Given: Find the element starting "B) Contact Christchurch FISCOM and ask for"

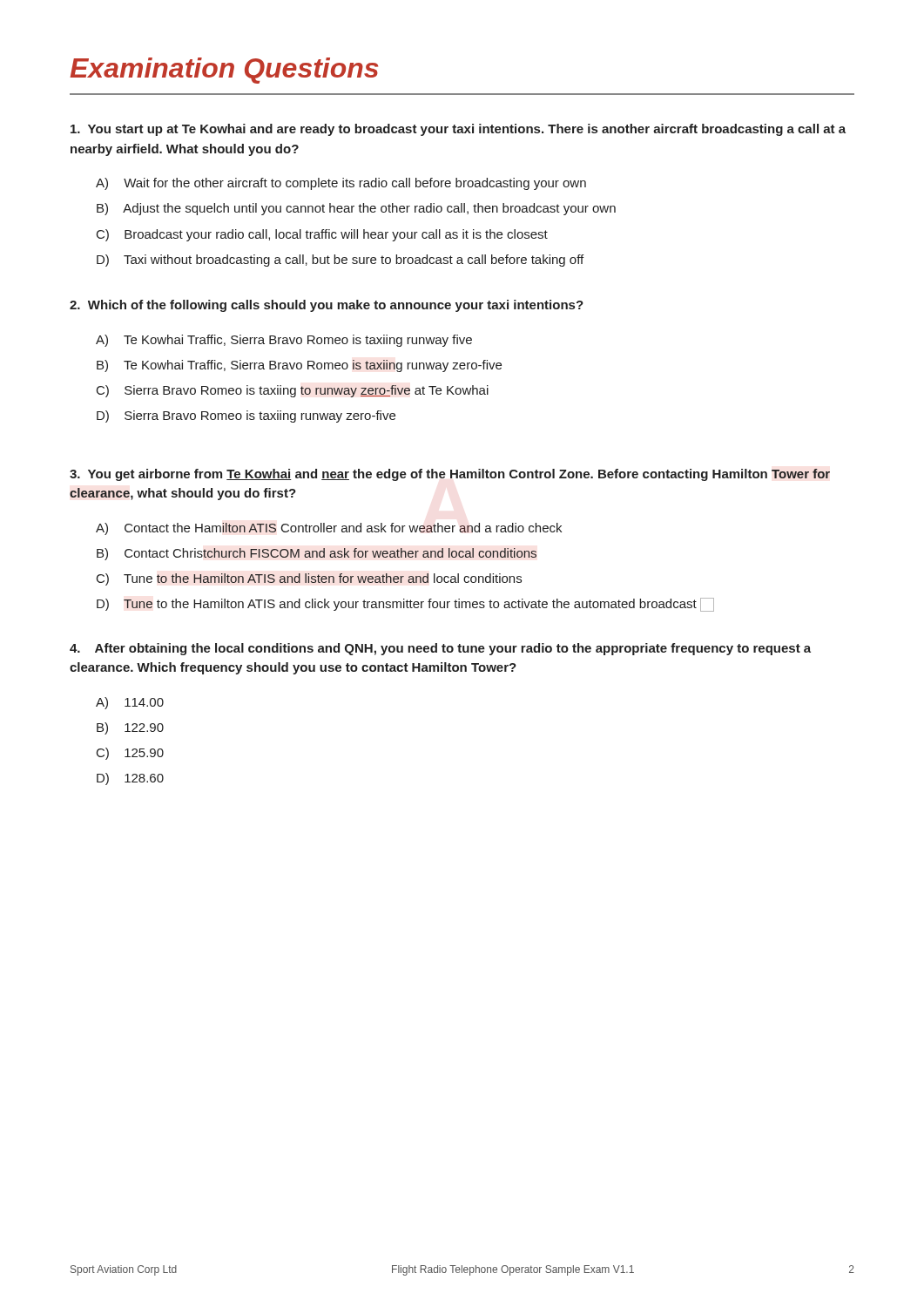Looking at the screenshot, I should [x=316, y=553].
